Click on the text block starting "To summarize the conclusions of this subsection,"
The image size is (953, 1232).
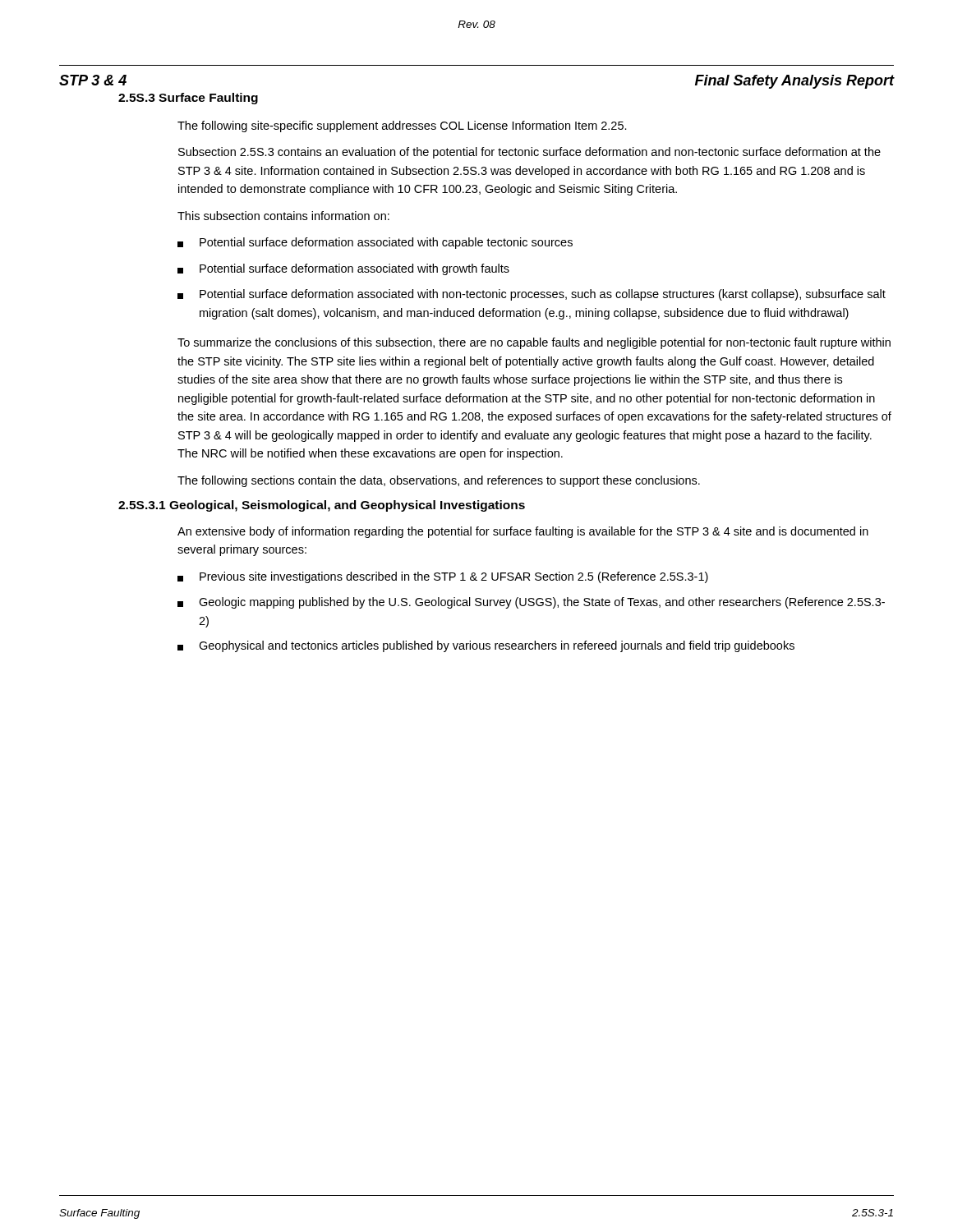[534, 398]
